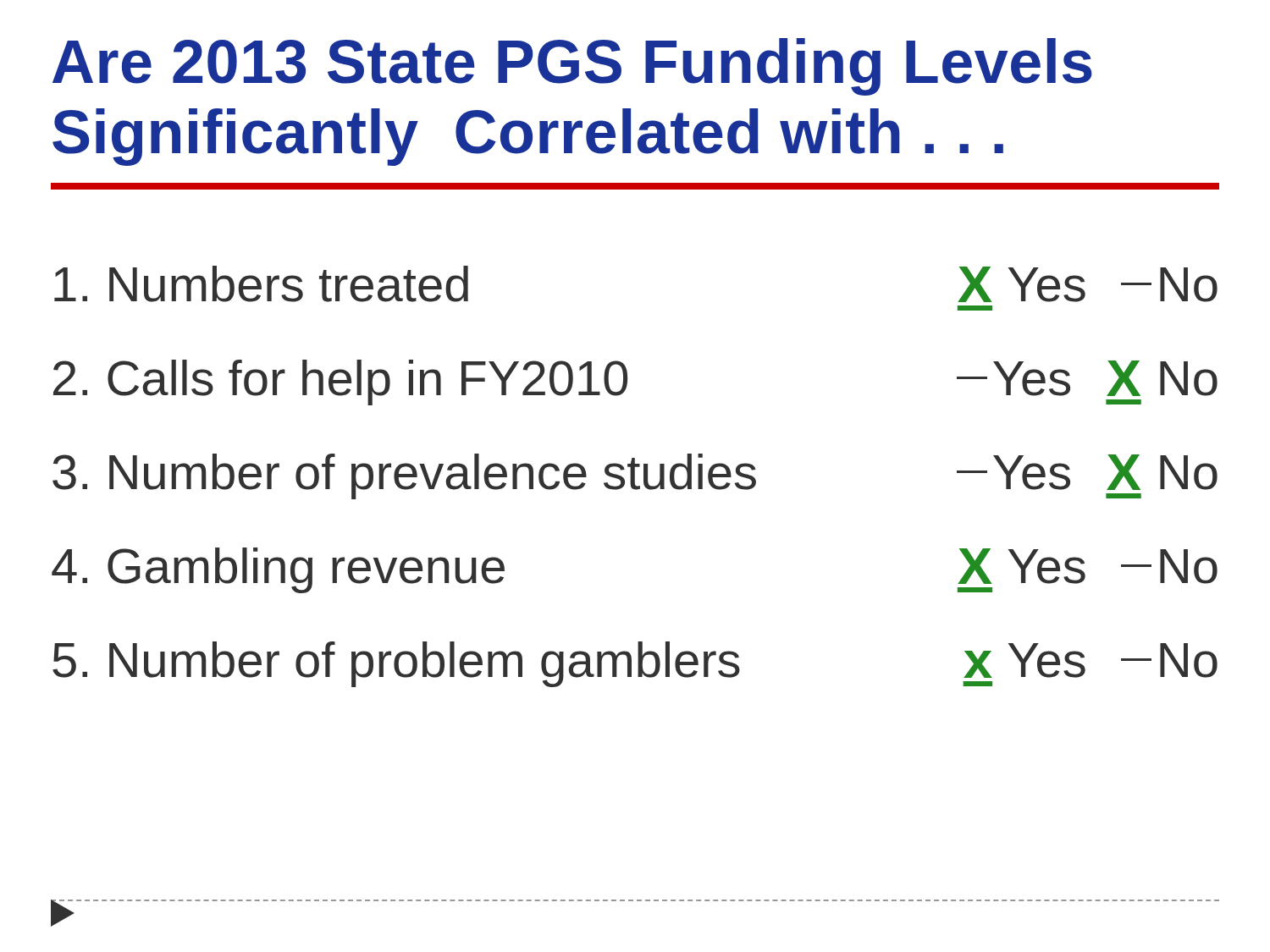1270x952 pixels.
Task: Click the title that begins "Are 2013 State PGS Funding LevelsSignificantly"
Action: click(635, 97)
